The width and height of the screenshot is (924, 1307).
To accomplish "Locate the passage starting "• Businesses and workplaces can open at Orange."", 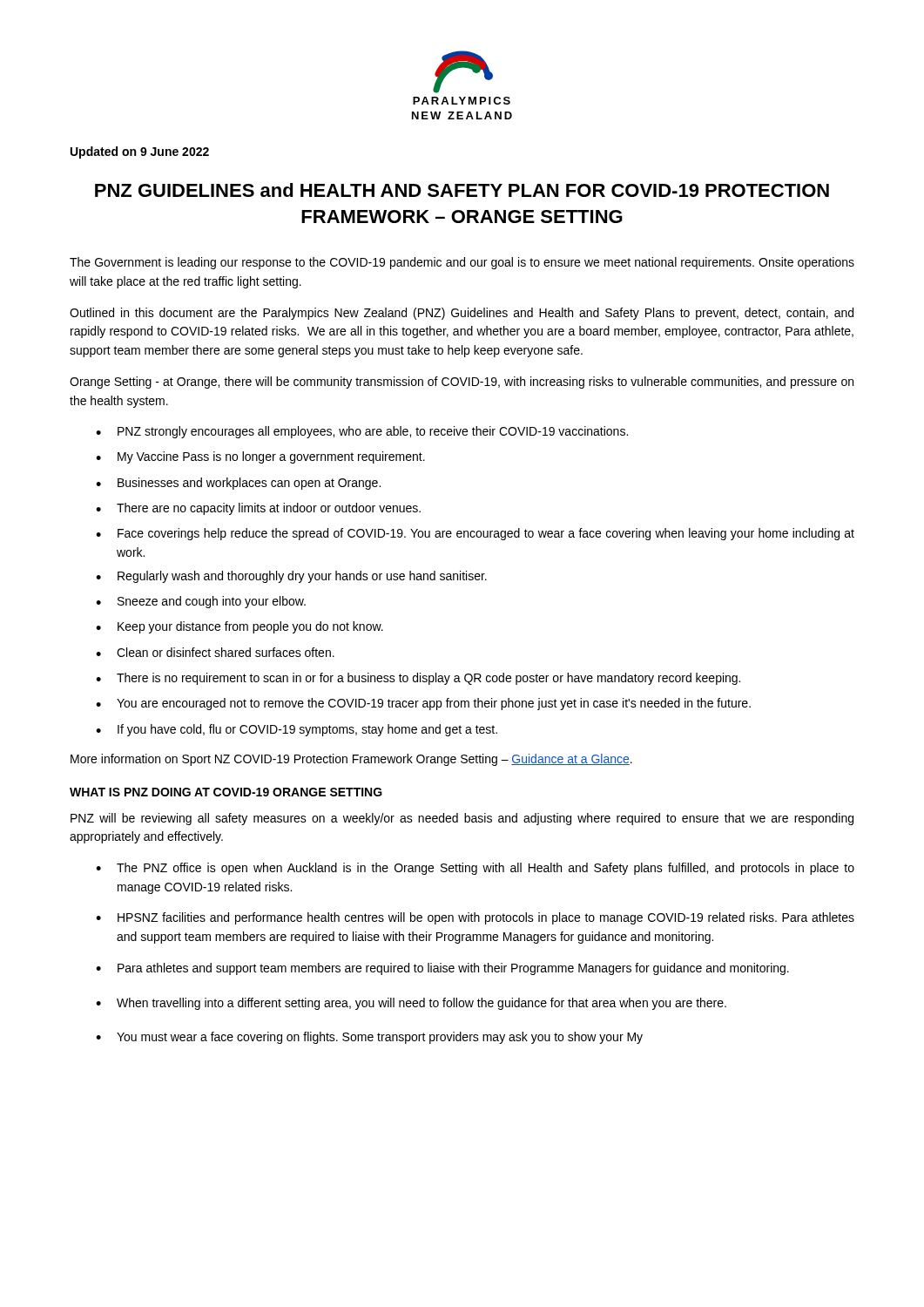I will 239,484.
